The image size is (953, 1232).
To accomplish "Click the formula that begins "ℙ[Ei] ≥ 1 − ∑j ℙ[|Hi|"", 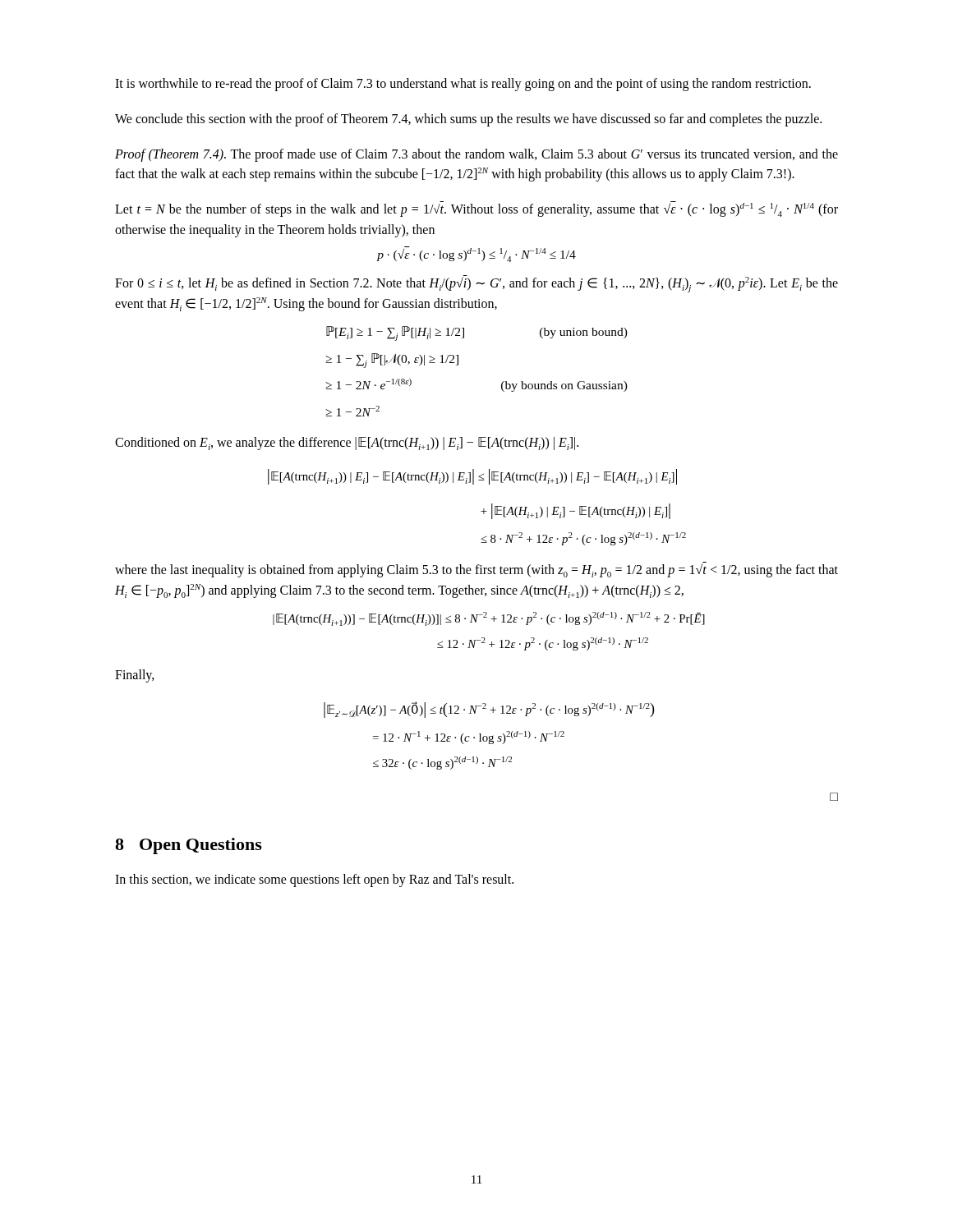I will (x=391, y=333).
